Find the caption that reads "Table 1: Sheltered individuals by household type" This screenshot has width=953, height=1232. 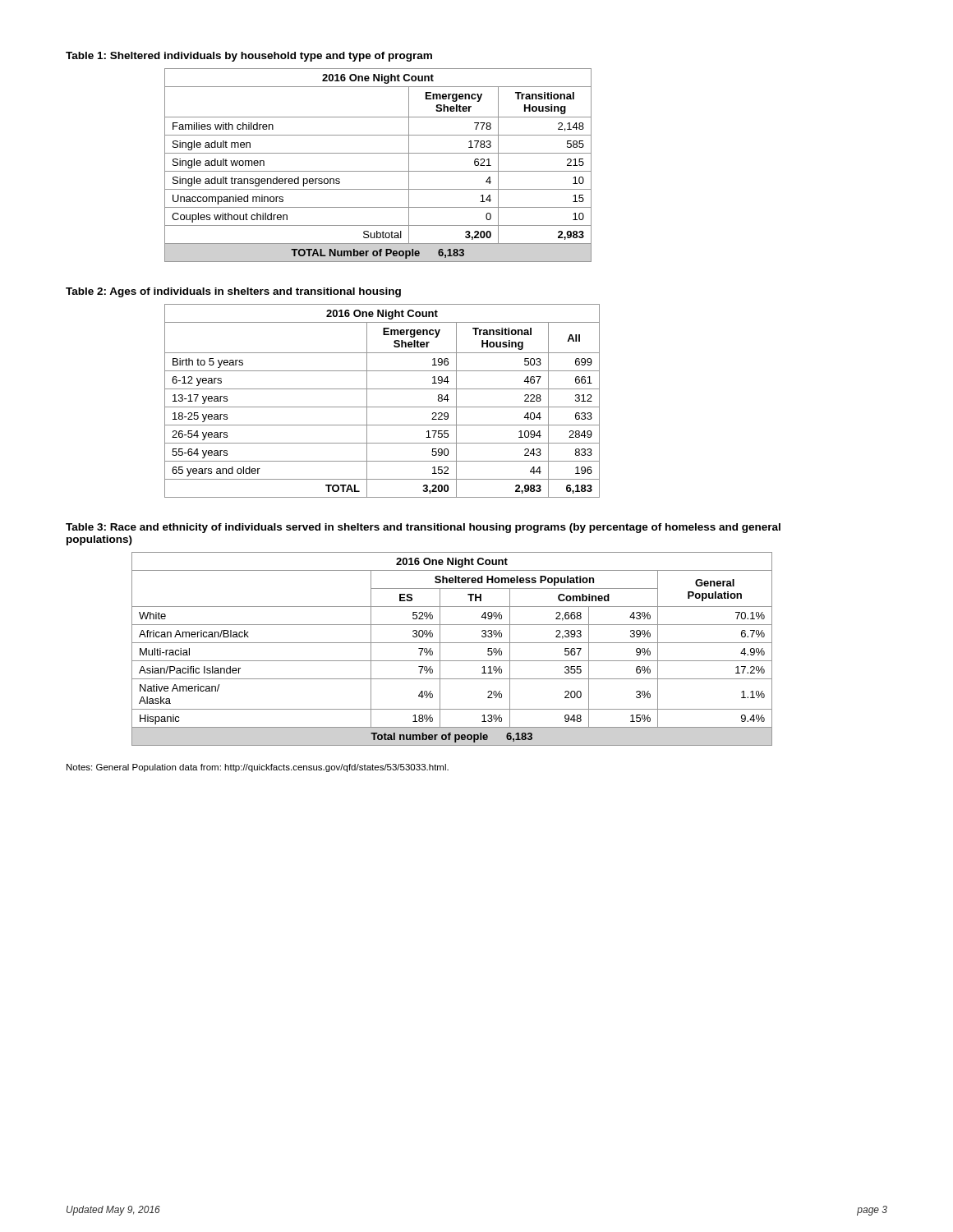pos(249,55)
